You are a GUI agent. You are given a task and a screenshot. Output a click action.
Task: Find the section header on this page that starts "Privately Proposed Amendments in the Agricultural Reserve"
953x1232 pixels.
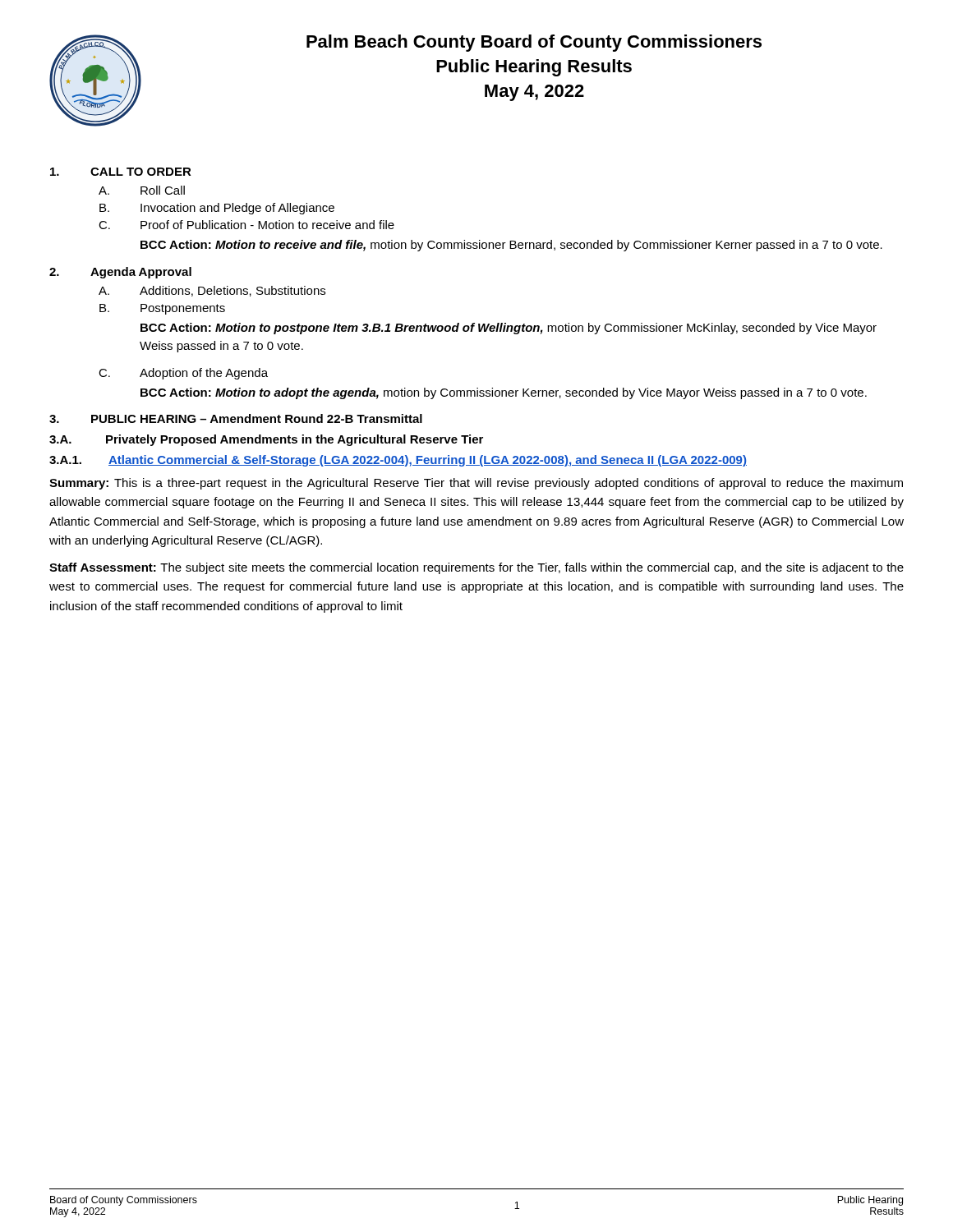[x=294, y=439]
